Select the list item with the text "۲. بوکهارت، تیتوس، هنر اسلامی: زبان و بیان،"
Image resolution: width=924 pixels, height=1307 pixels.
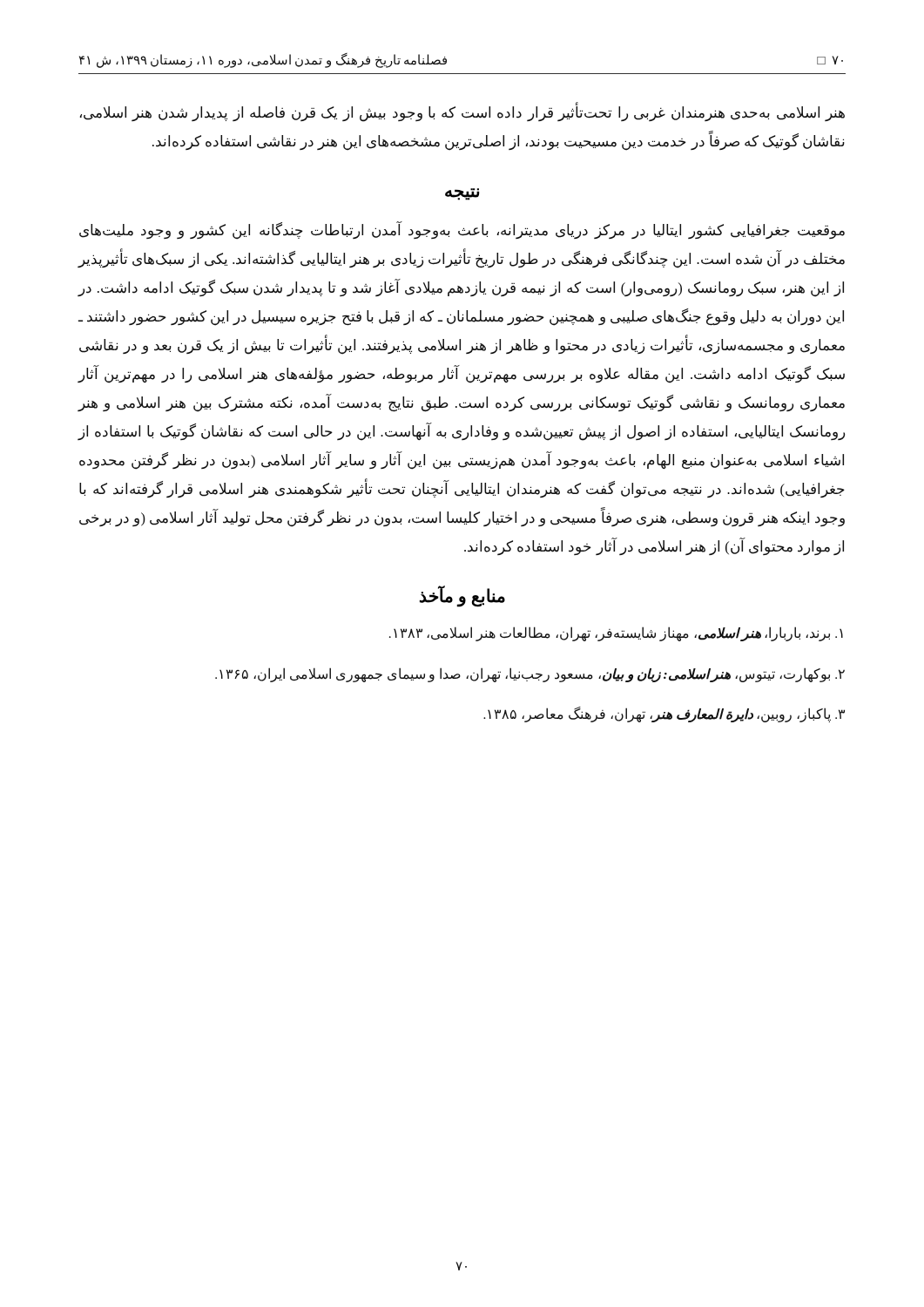462,674
